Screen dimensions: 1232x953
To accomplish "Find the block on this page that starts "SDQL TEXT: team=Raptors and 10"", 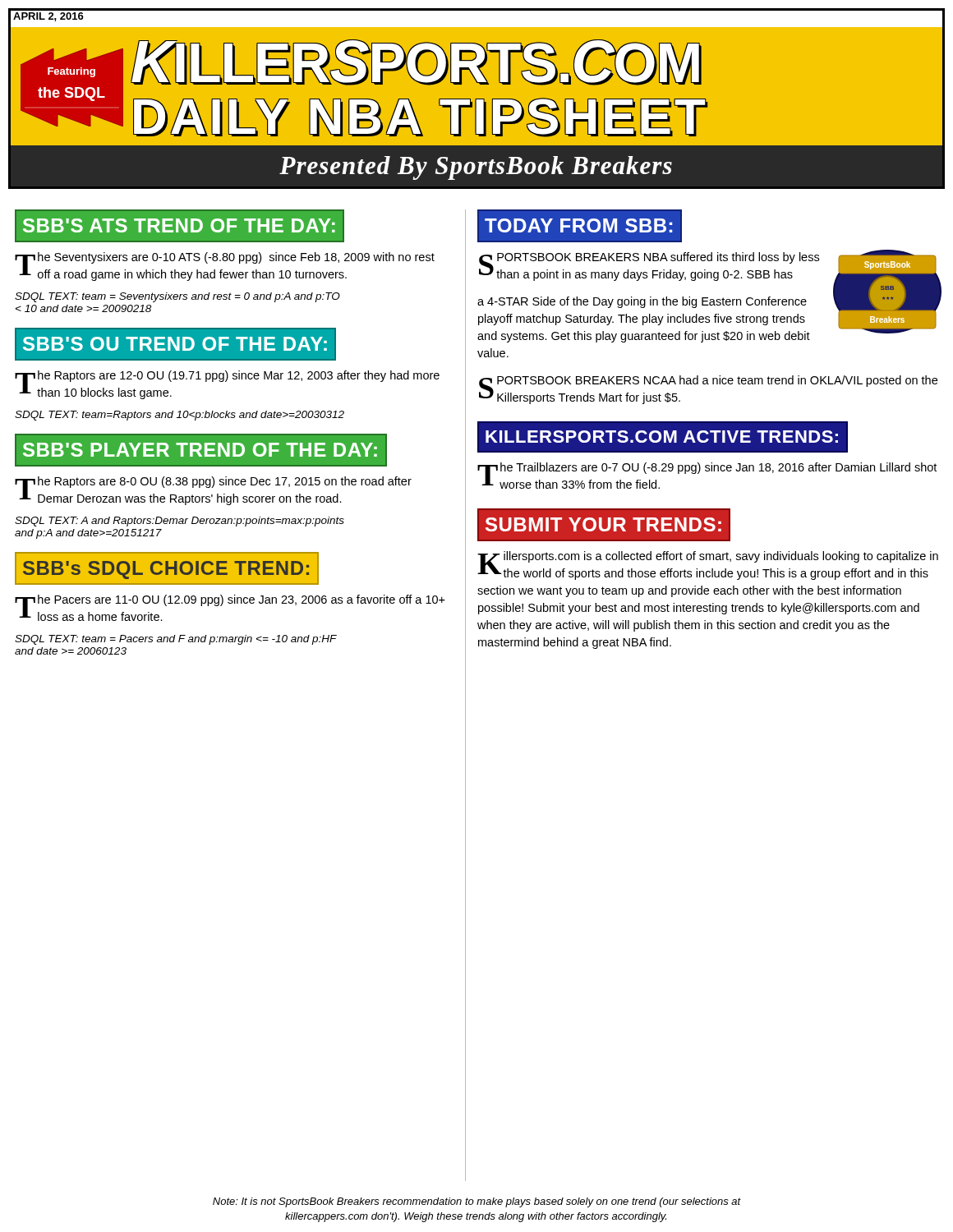I will click(179, 414).
